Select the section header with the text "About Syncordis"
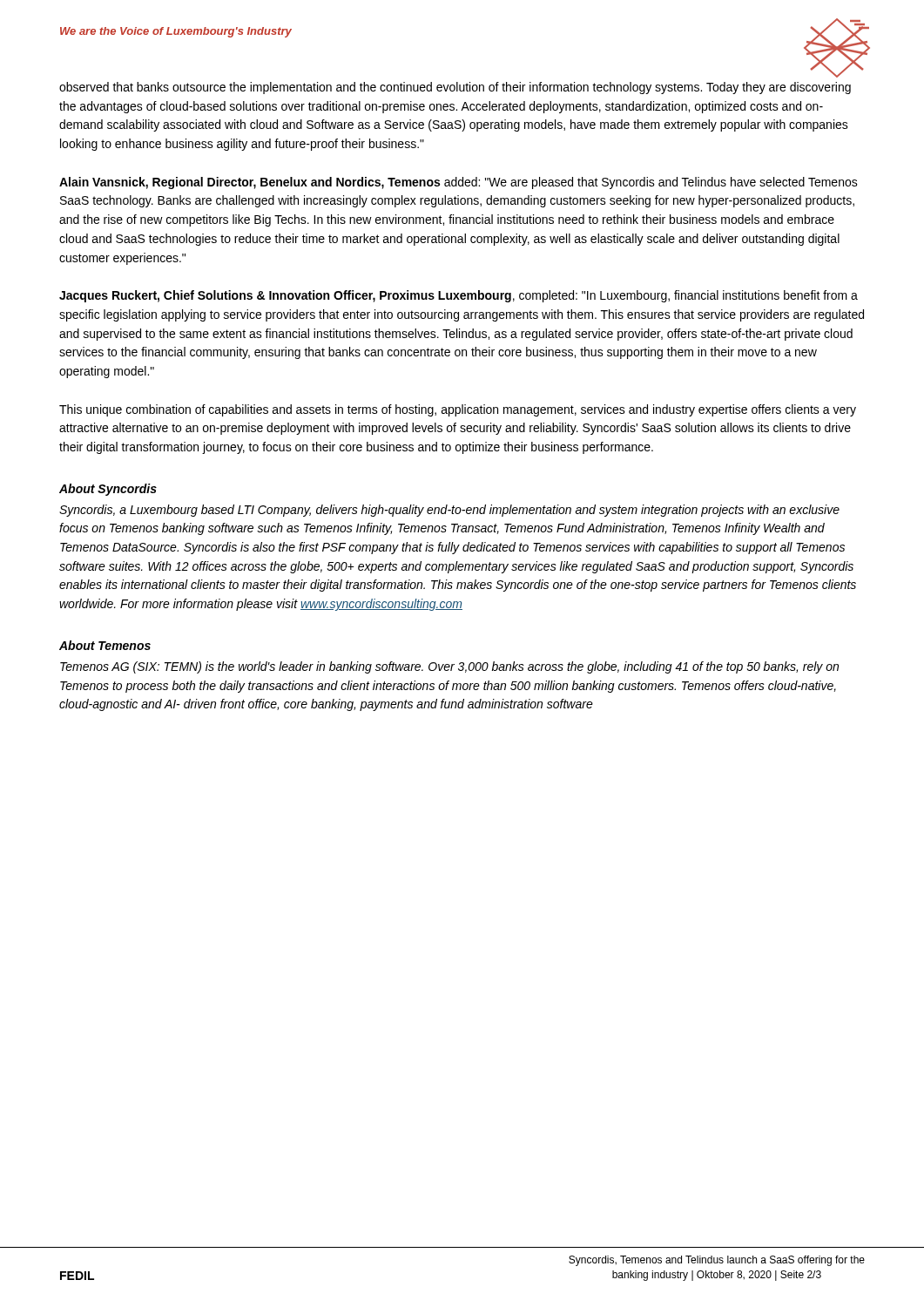The width and height of the screenshot is (924, 1307). click(108, 489)
